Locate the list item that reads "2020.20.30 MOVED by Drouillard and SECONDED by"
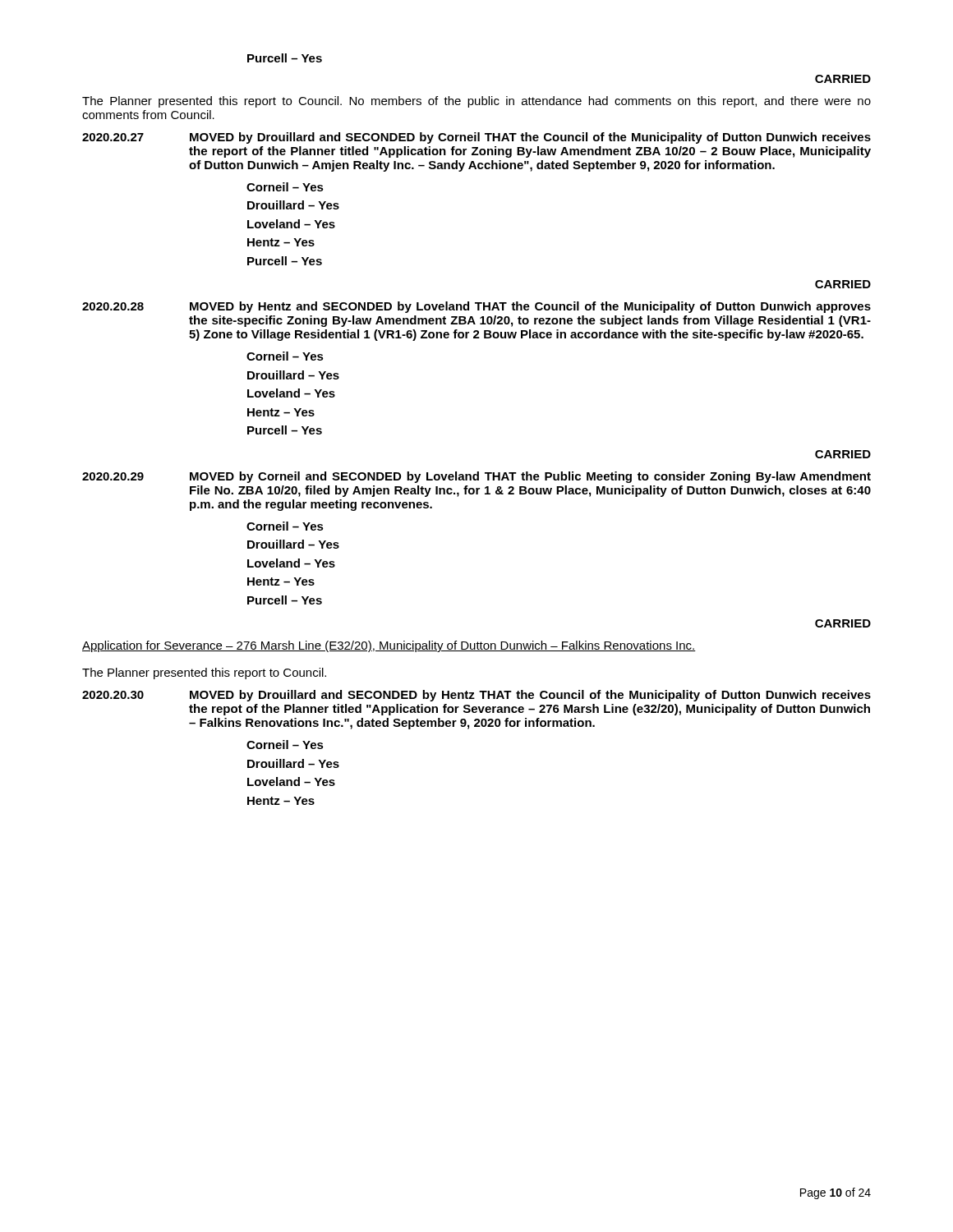 pyautogui.click(x=476, y=708)
